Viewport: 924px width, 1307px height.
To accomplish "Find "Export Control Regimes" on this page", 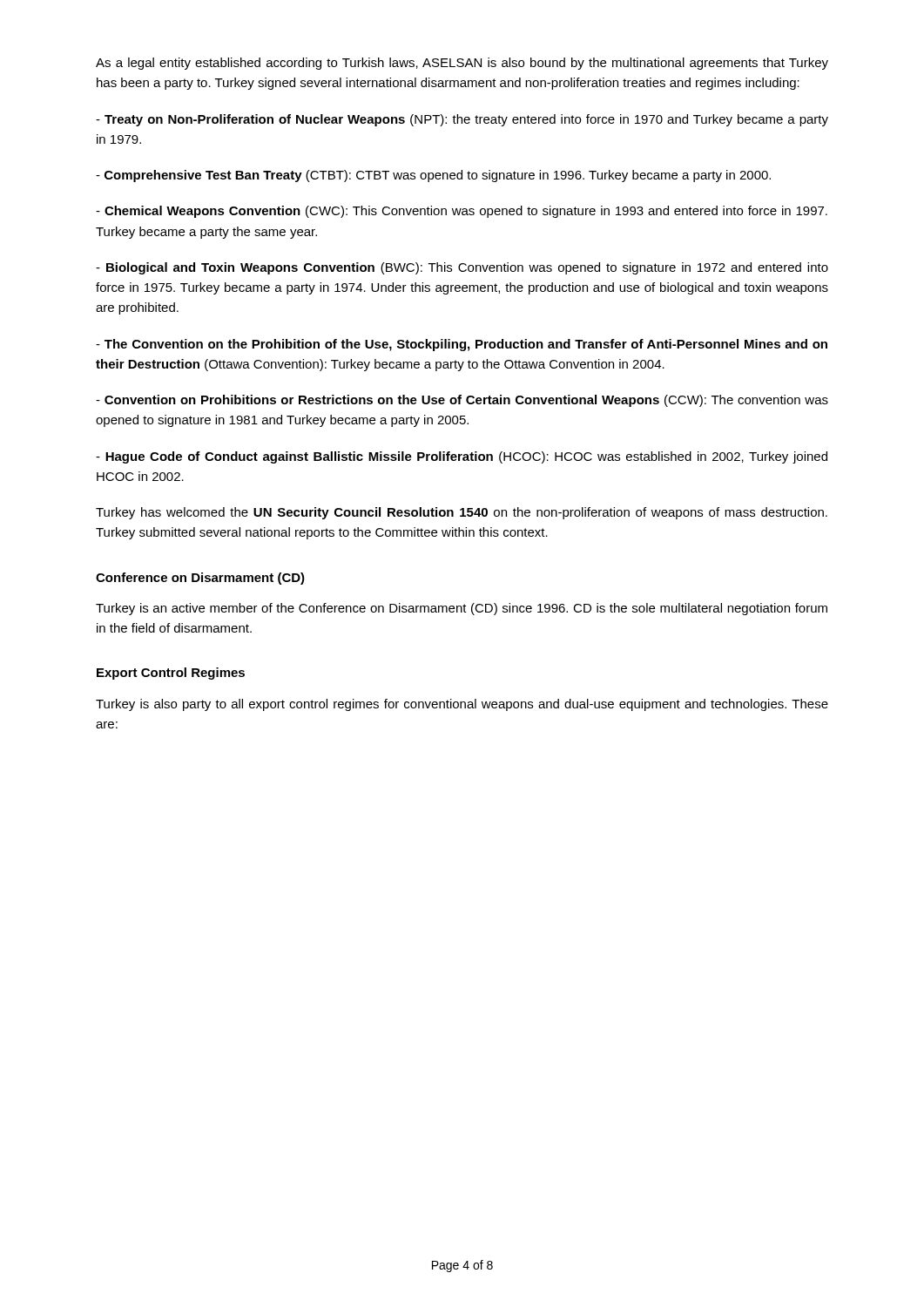I will coord(171,672).
